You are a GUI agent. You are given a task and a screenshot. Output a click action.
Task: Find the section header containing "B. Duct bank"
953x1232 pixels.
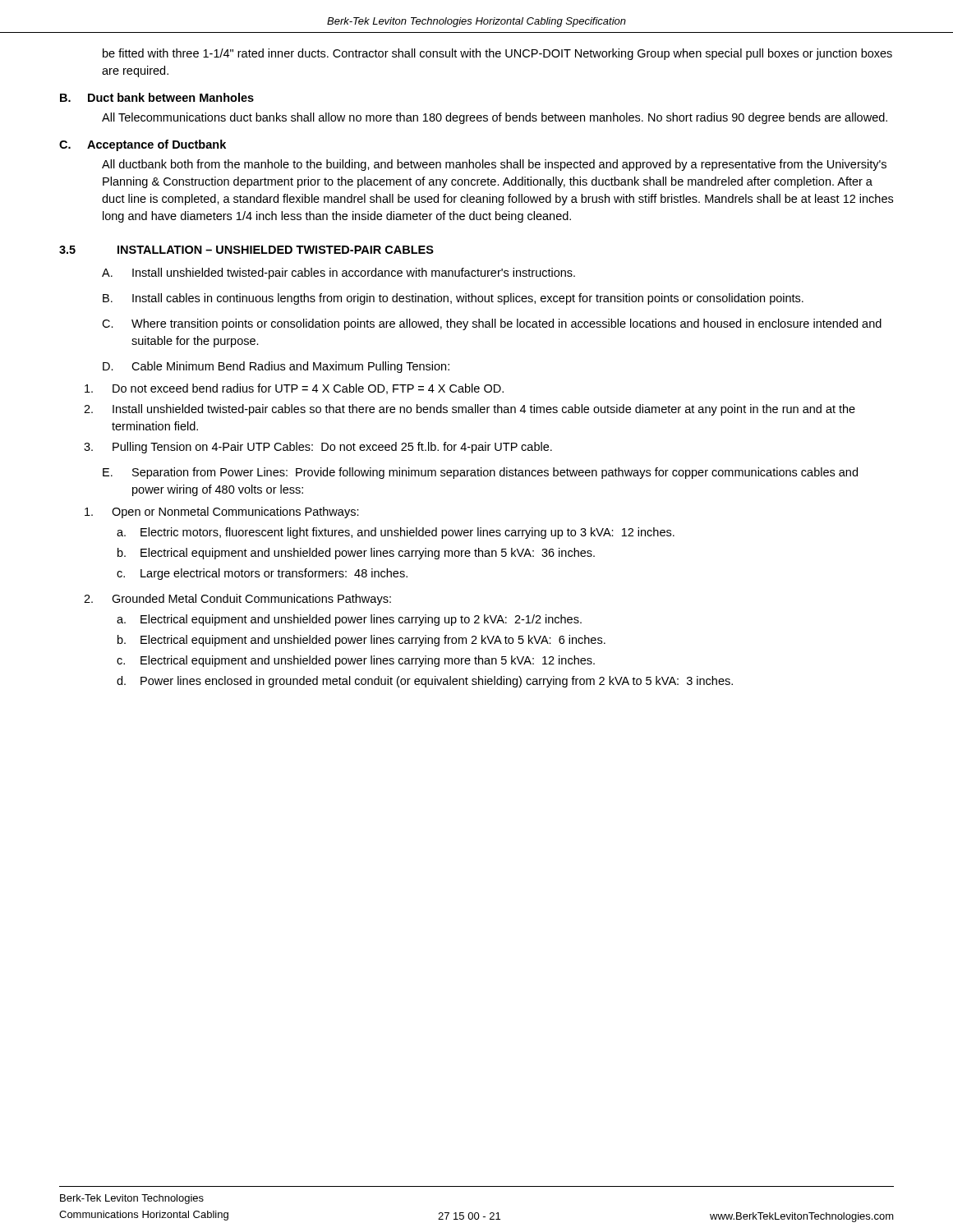coord(157,98)
